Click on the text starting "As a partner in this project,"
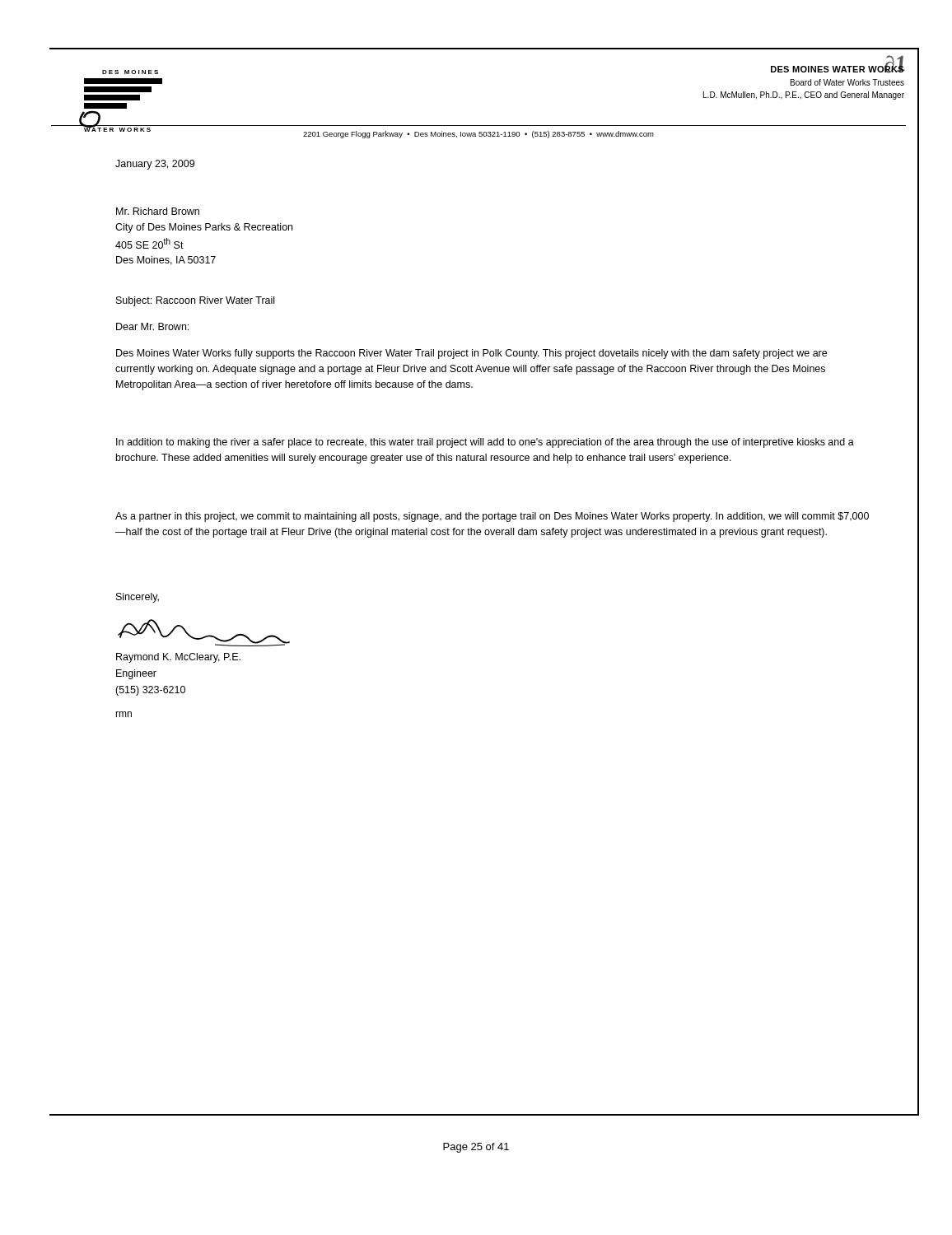The height and width of the screenshot is (1235, 952). (x=492, y=524)
